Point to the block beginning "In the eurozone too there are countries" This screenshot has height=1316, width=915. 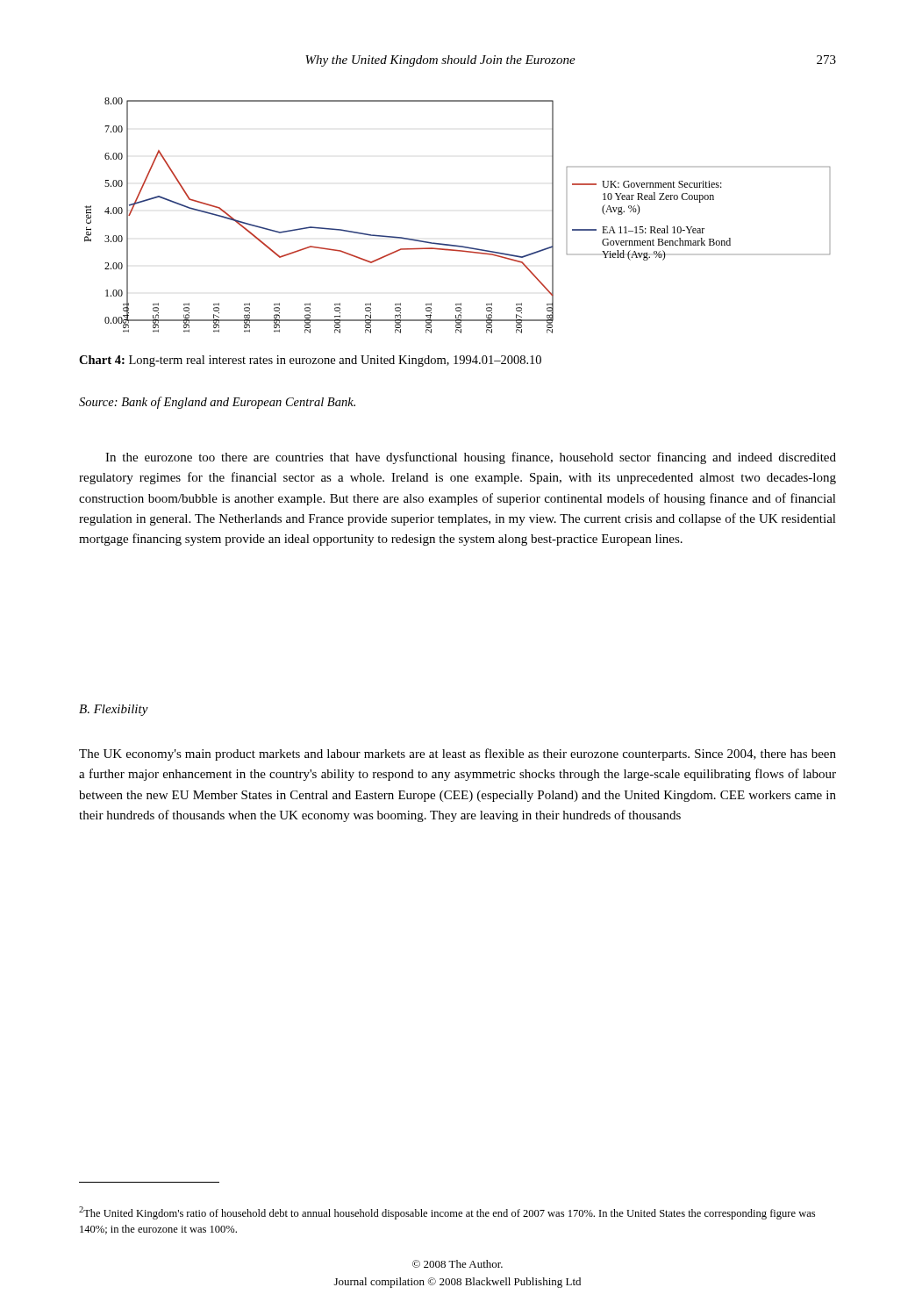pos(458,498)
